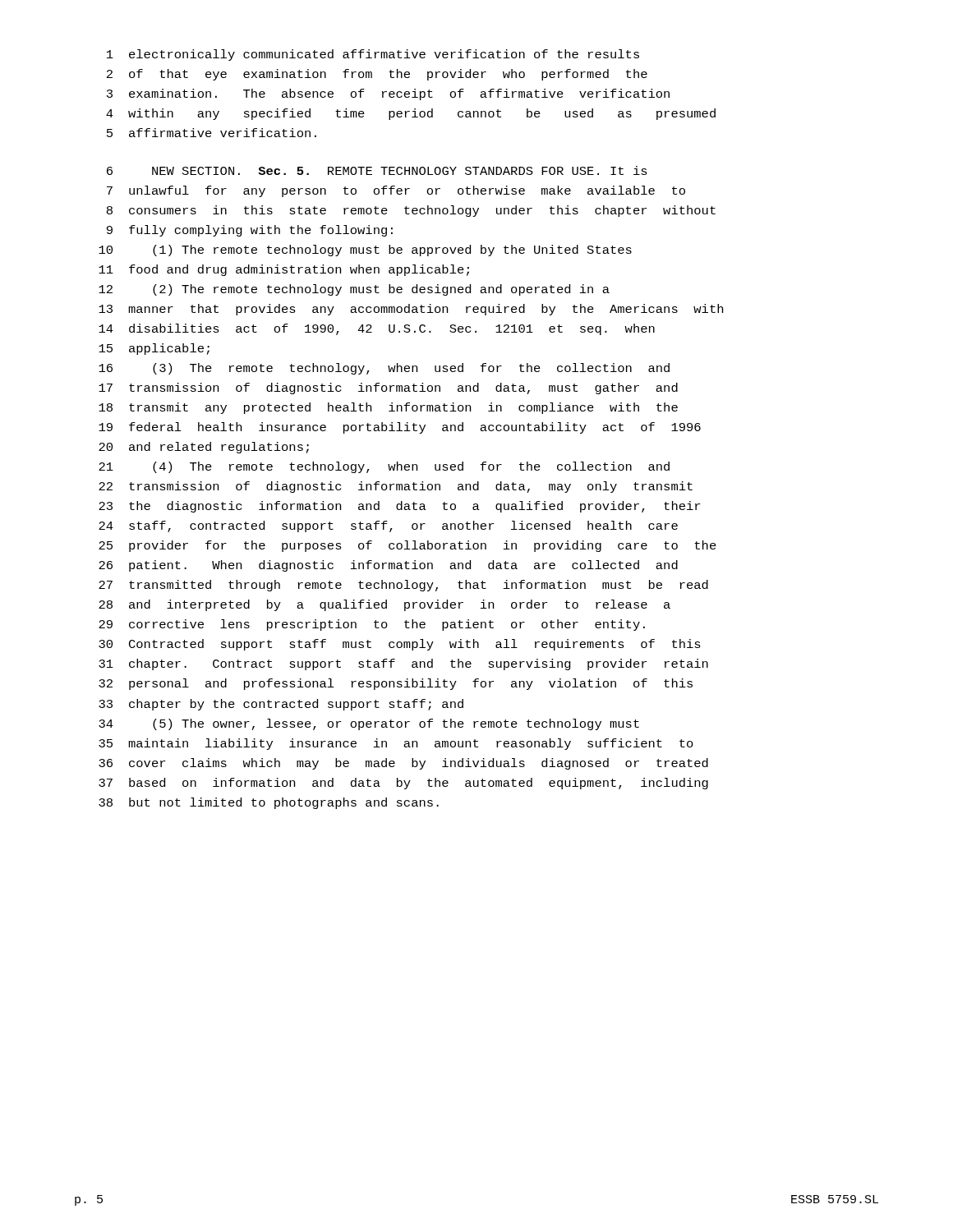953x1232 pixels.
Task: Where is the passage that starts "9 fully complying"?
Action: point(250,231)
